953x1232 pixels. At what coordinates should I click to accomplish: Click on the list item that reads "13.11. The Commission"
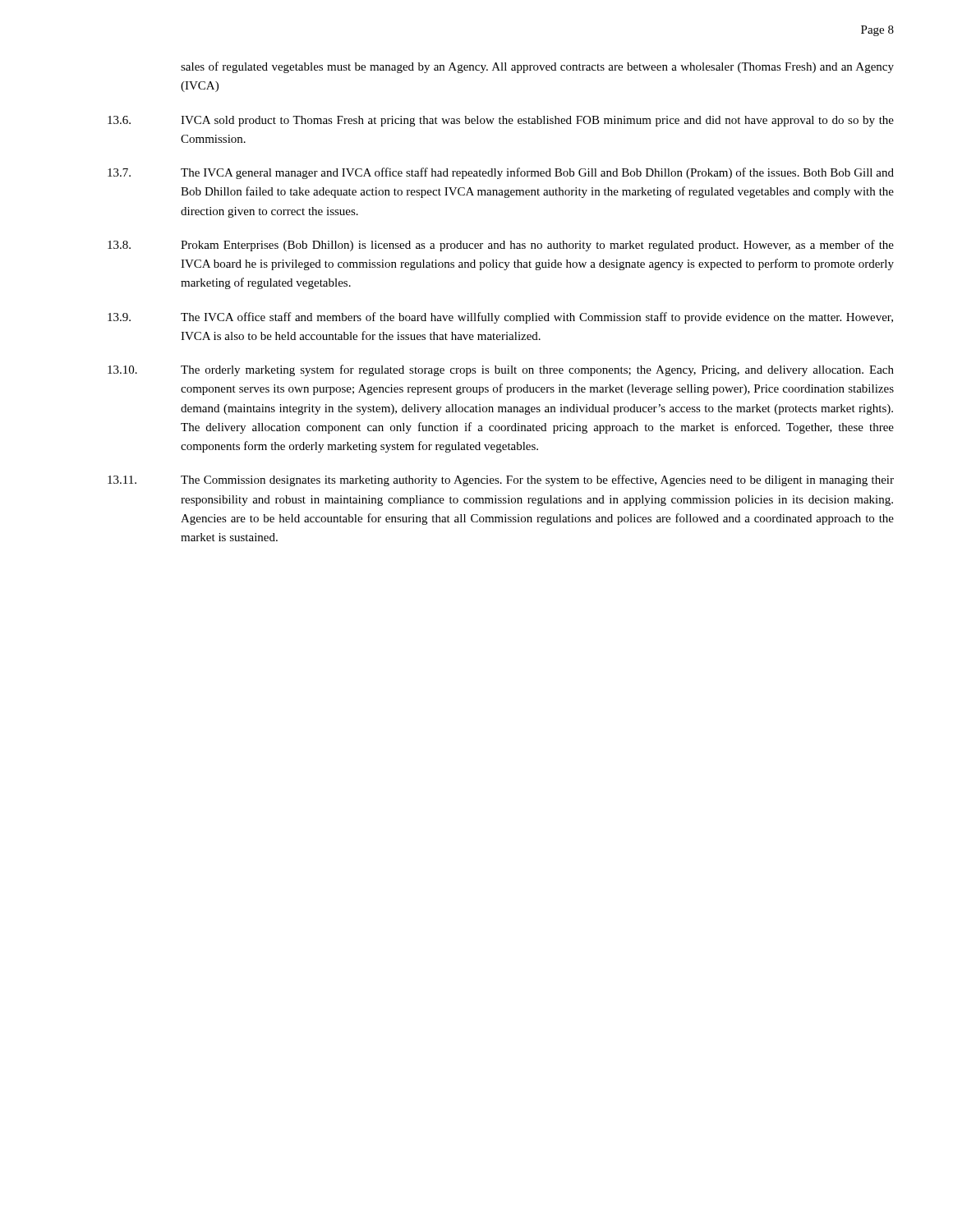500,509
